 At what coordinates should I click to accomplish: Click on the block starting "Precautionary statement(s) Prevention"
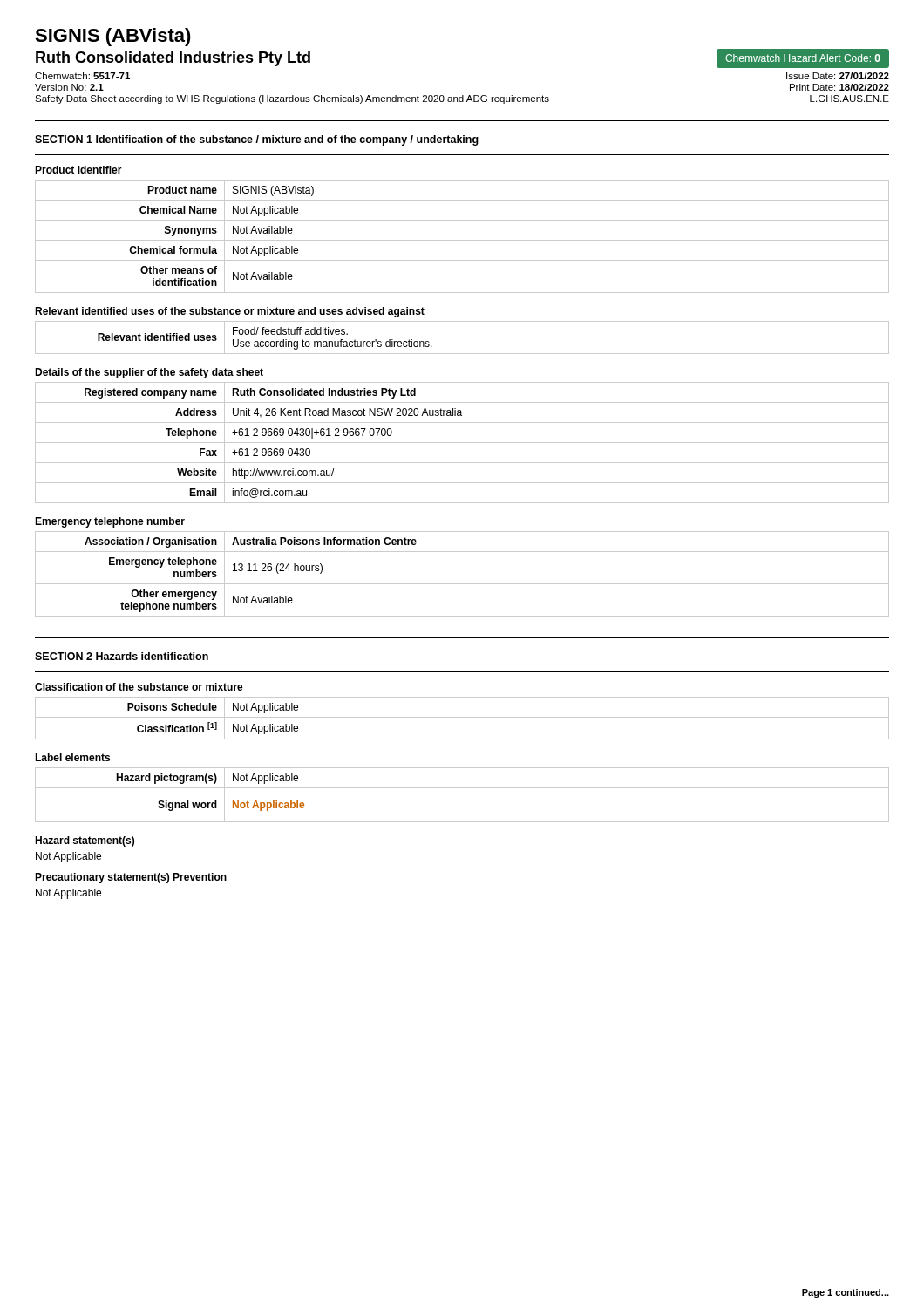coord(131,877)
